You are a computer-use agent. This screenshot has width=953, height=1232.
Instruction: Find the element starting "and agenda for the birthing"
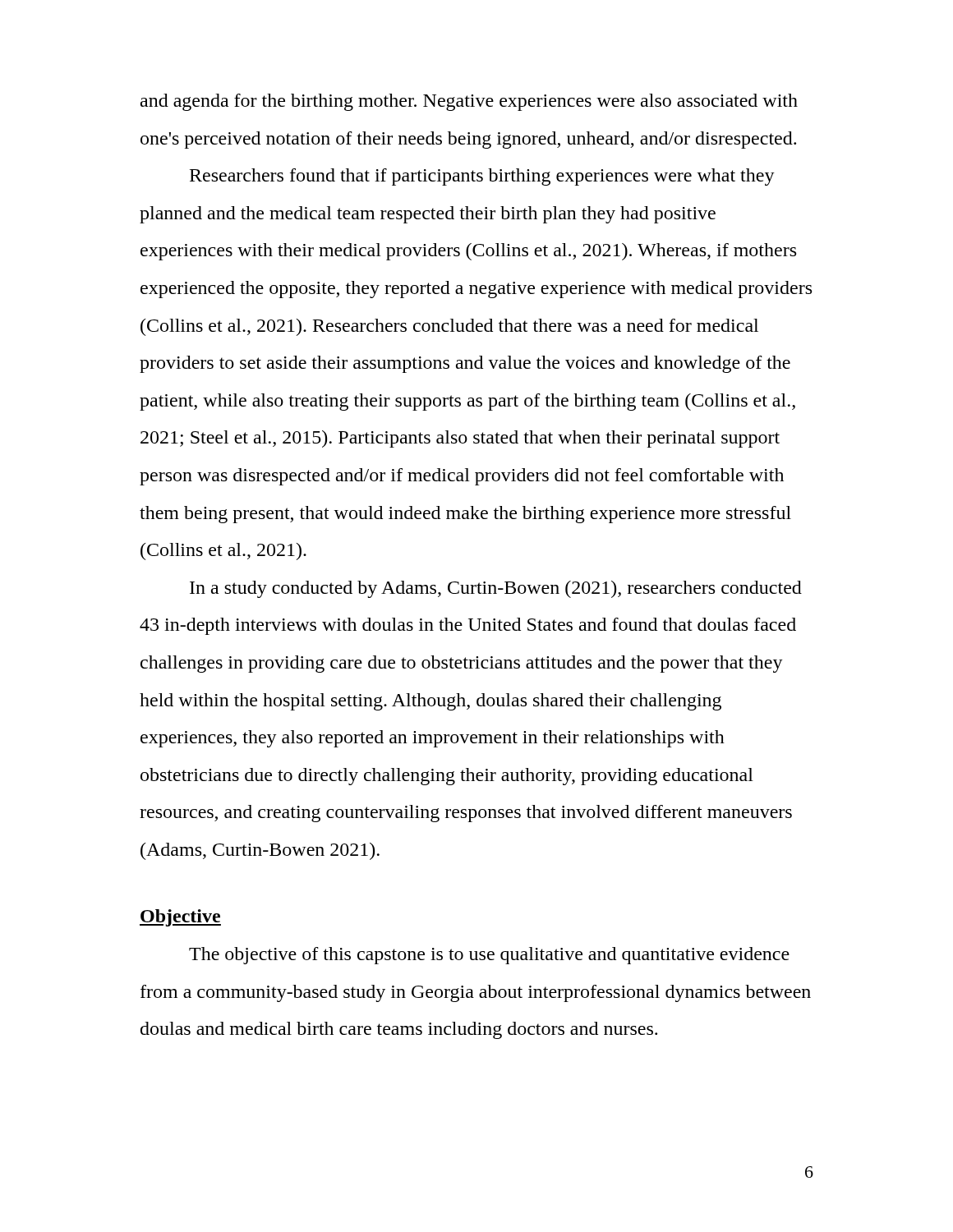[x=469, y=102]
